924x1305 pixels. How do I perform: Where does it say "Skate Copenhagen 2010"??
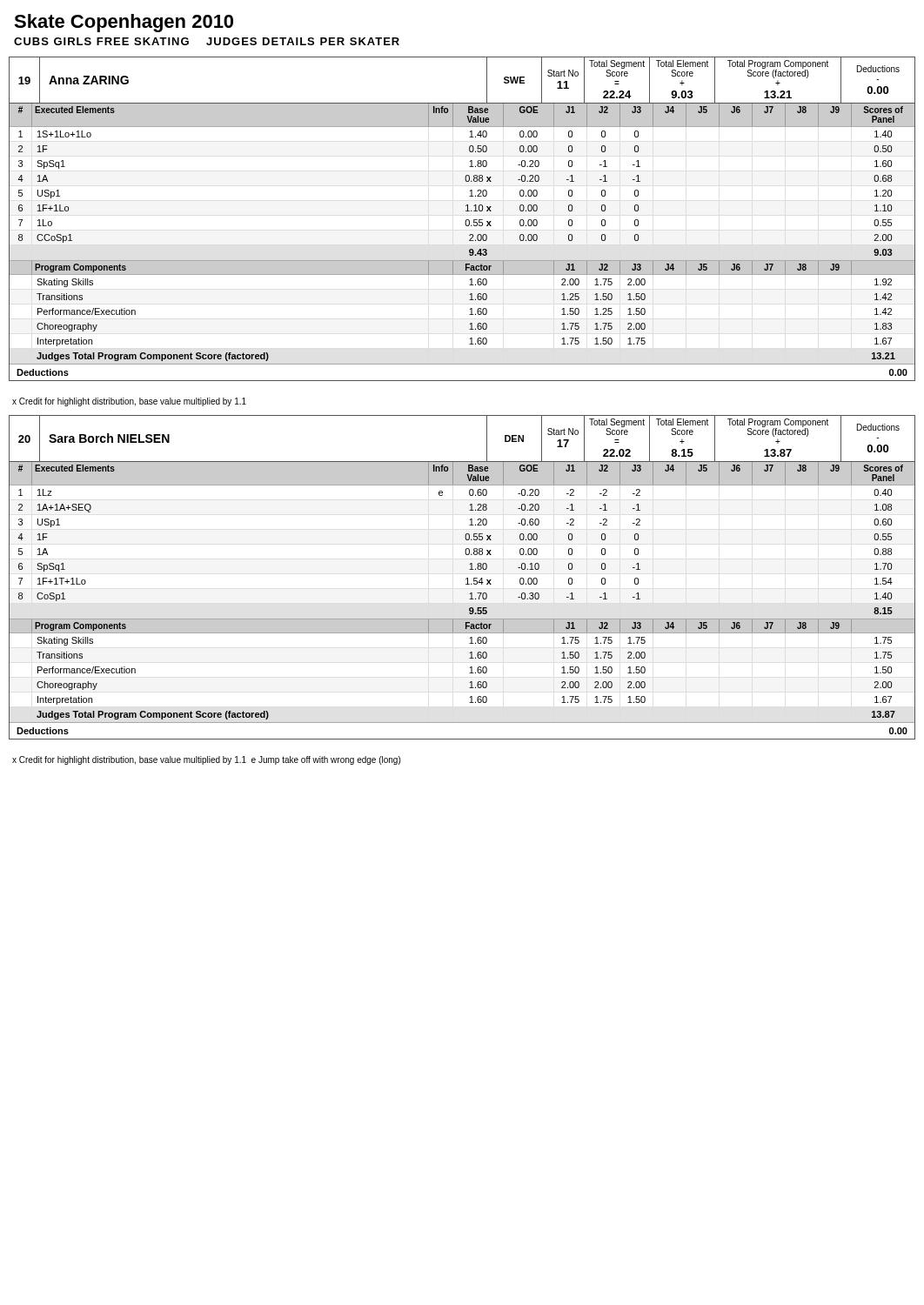point(124,21)
